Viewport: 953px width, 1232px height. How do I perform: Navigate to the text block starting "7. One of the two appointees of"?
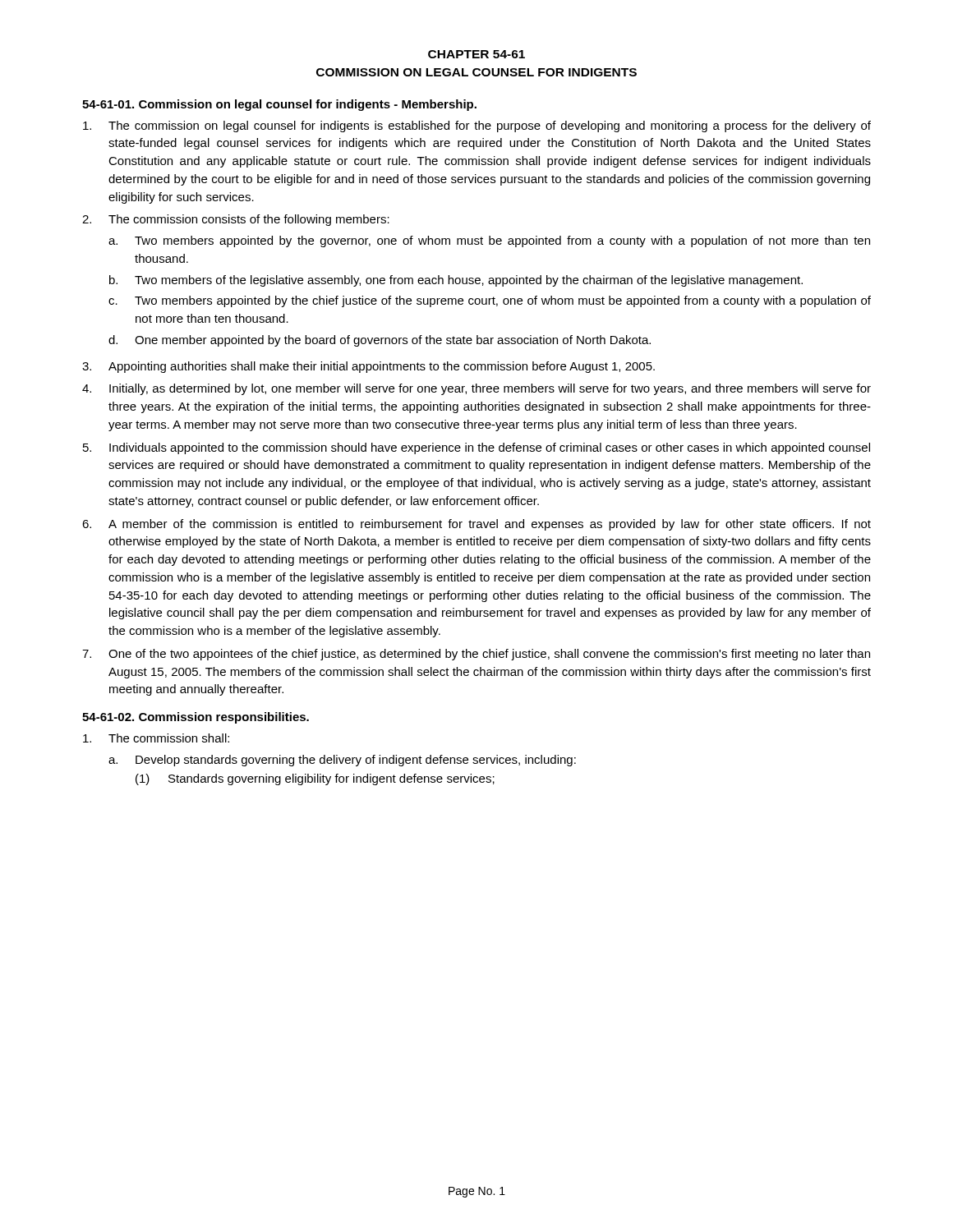[476, 672]
